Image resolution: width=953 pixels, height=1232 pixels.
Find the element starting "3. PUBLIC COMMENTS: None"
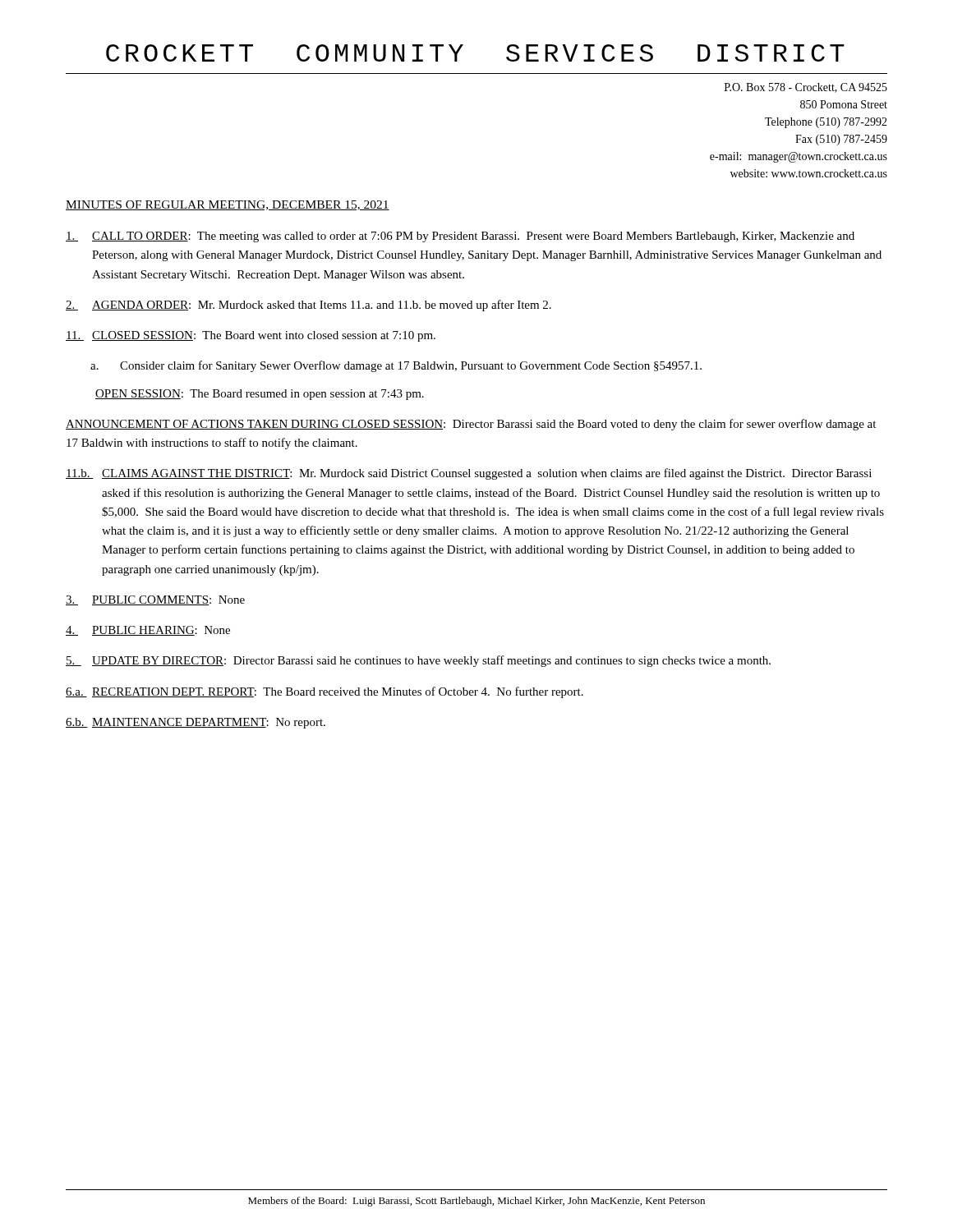click(155, 600)
